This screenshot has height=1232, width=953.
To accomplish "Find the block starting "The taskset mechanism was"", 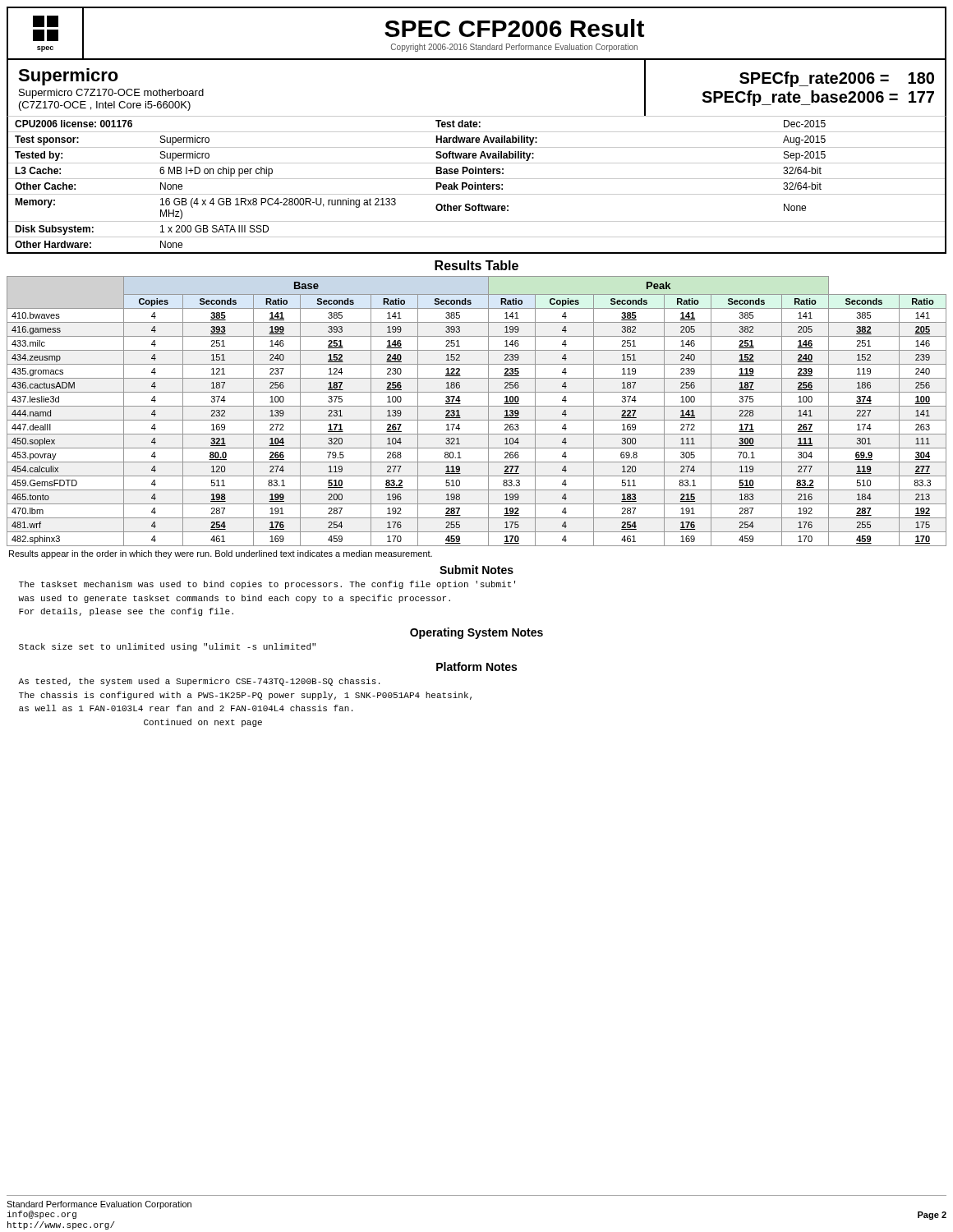I will tap(265, 598).
